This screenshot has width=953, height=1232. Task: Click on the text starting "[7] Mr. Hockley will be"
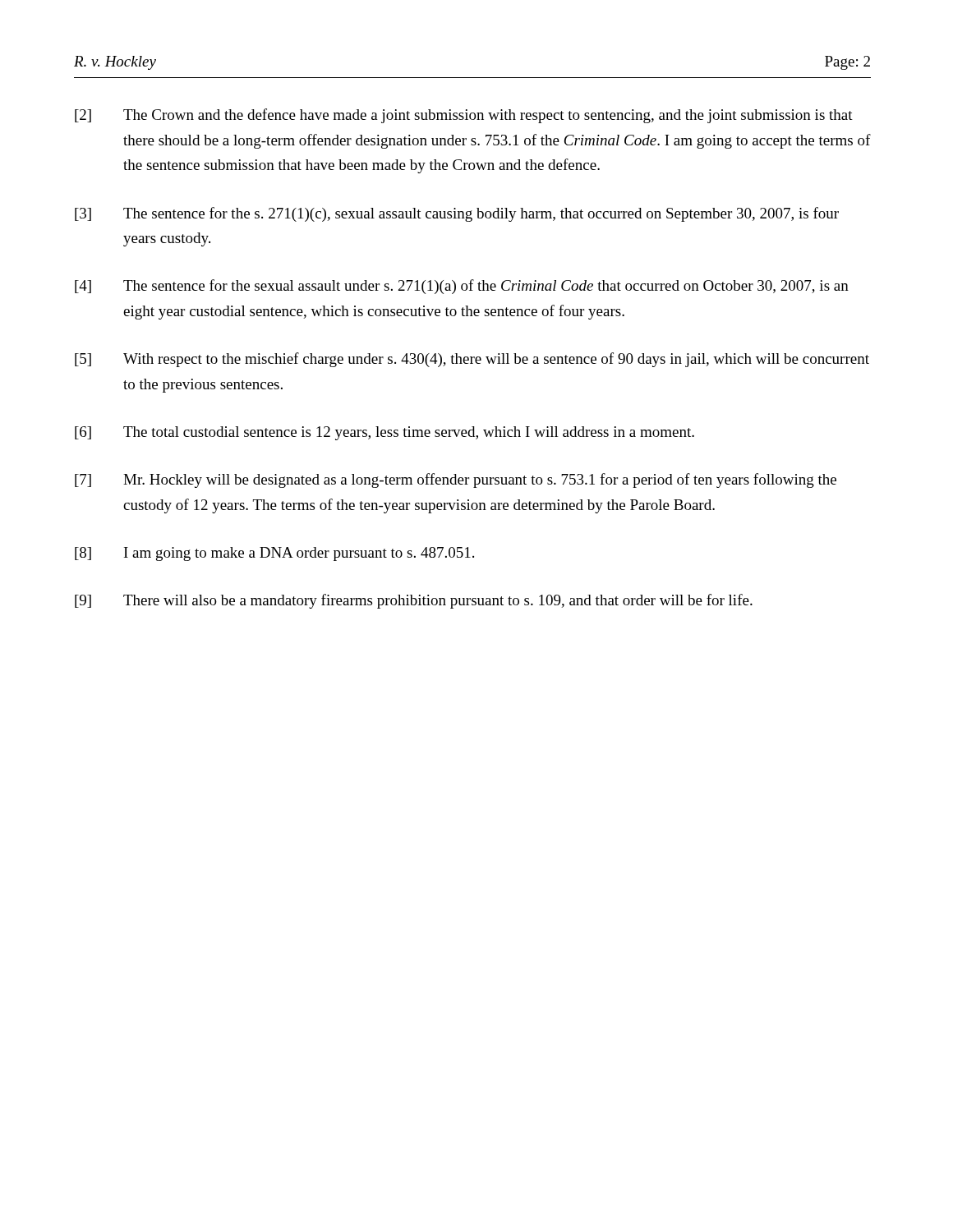click(x=472, y=493)
